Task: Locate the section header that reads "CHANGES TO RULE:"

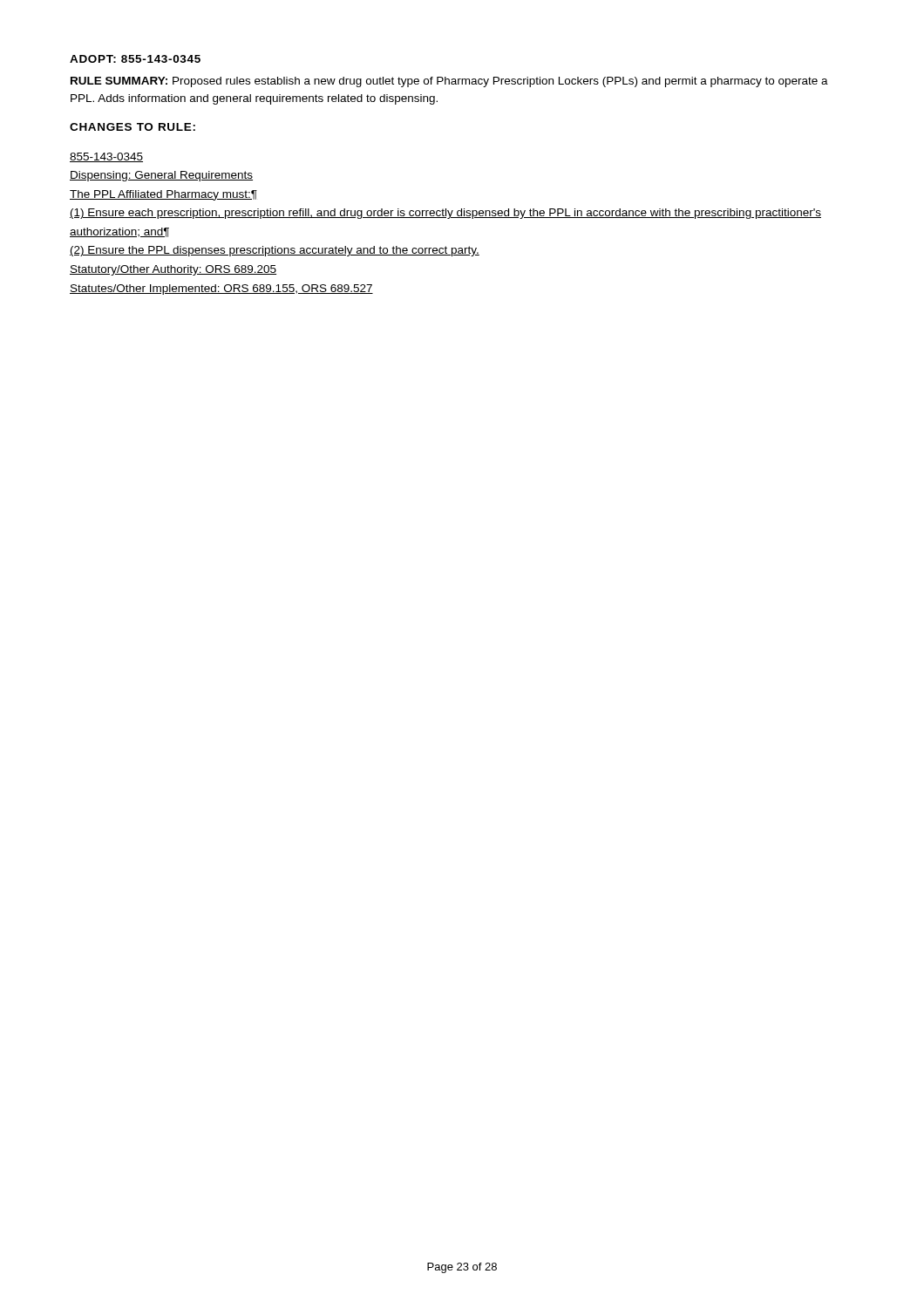Action: (x=133, y=126)
